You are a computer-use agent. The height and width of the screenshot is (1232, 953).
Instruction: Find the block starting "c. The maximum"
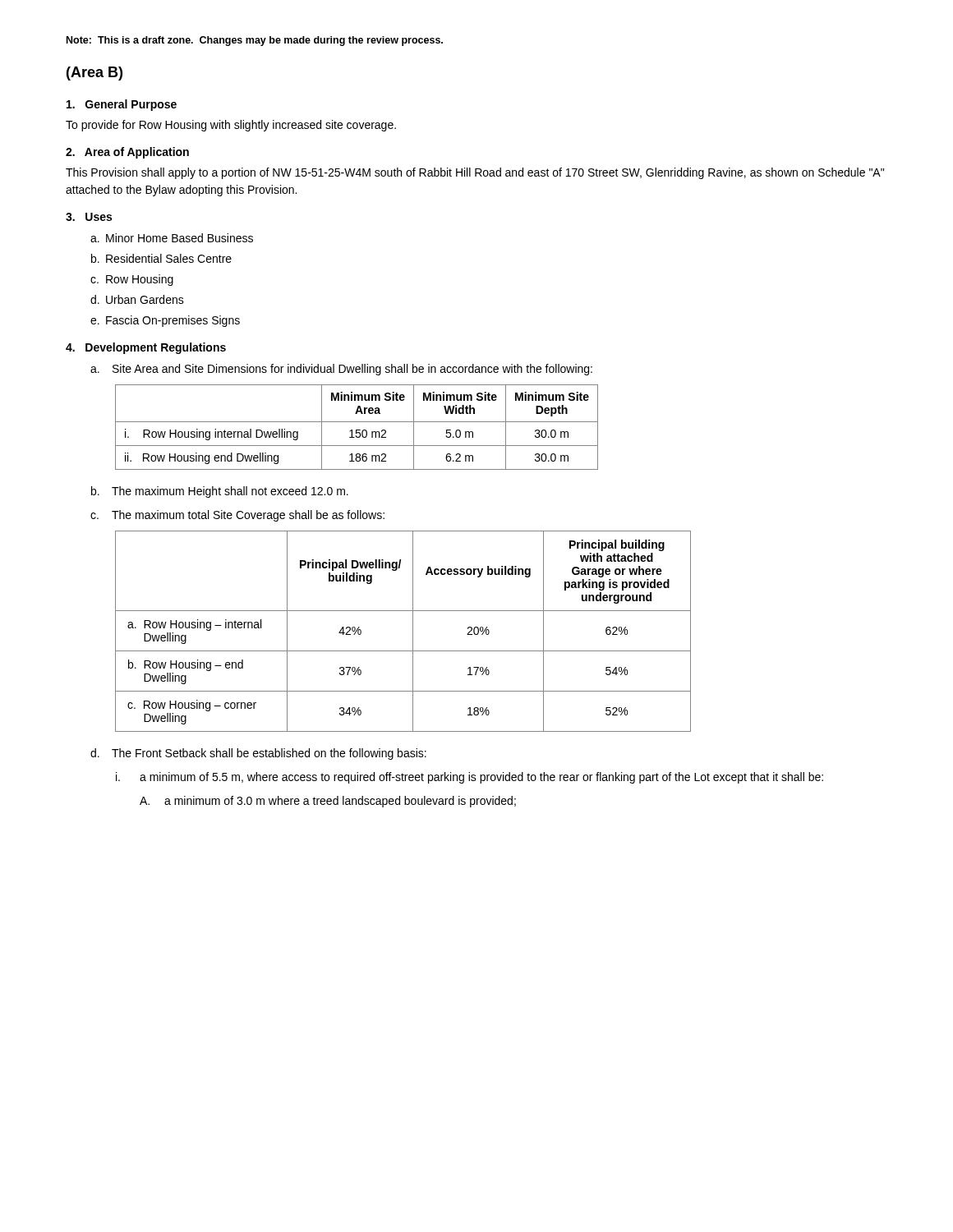point(237,516)
